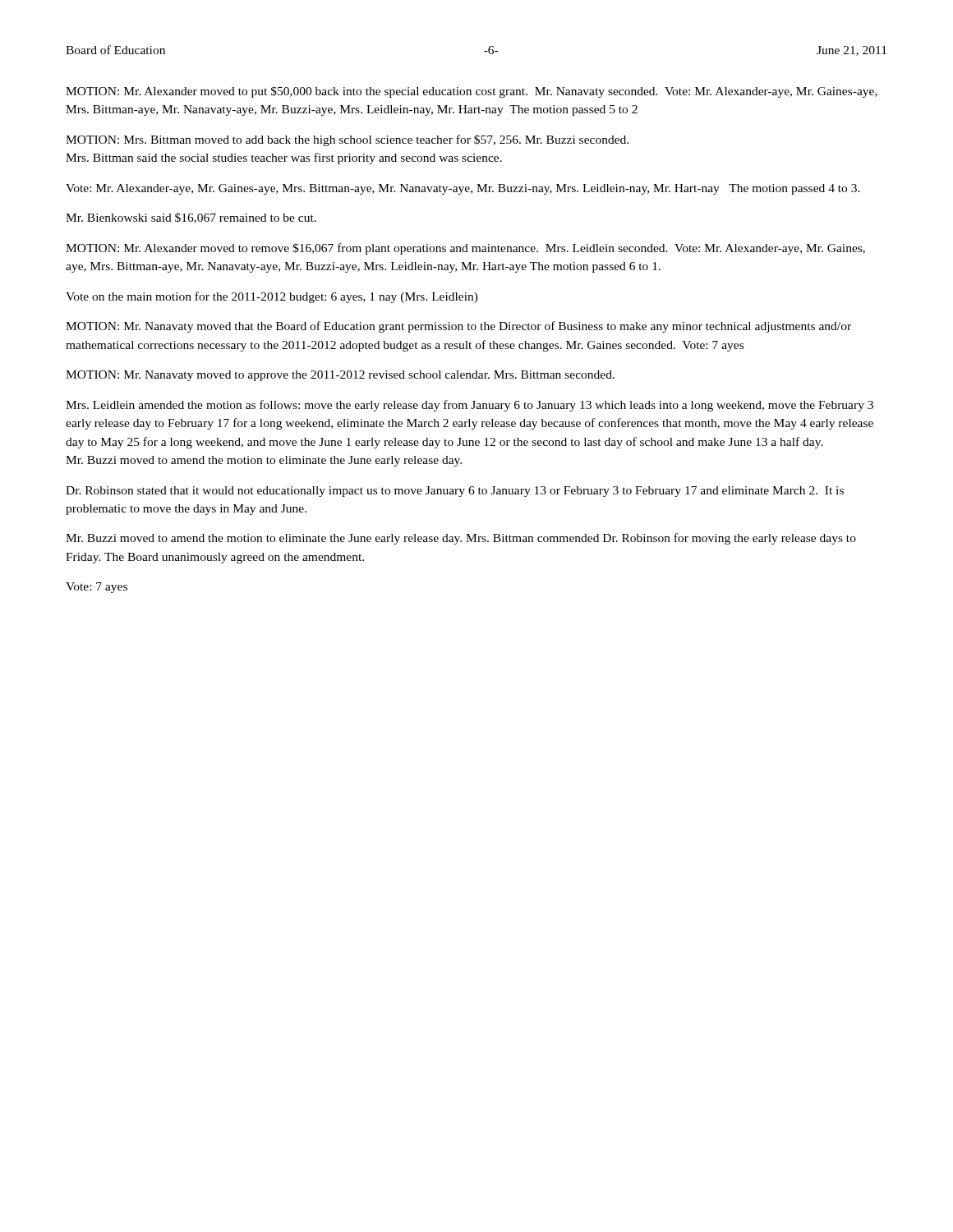Select the block starting "Dr. Robinson stated that it"

point(455,499)
